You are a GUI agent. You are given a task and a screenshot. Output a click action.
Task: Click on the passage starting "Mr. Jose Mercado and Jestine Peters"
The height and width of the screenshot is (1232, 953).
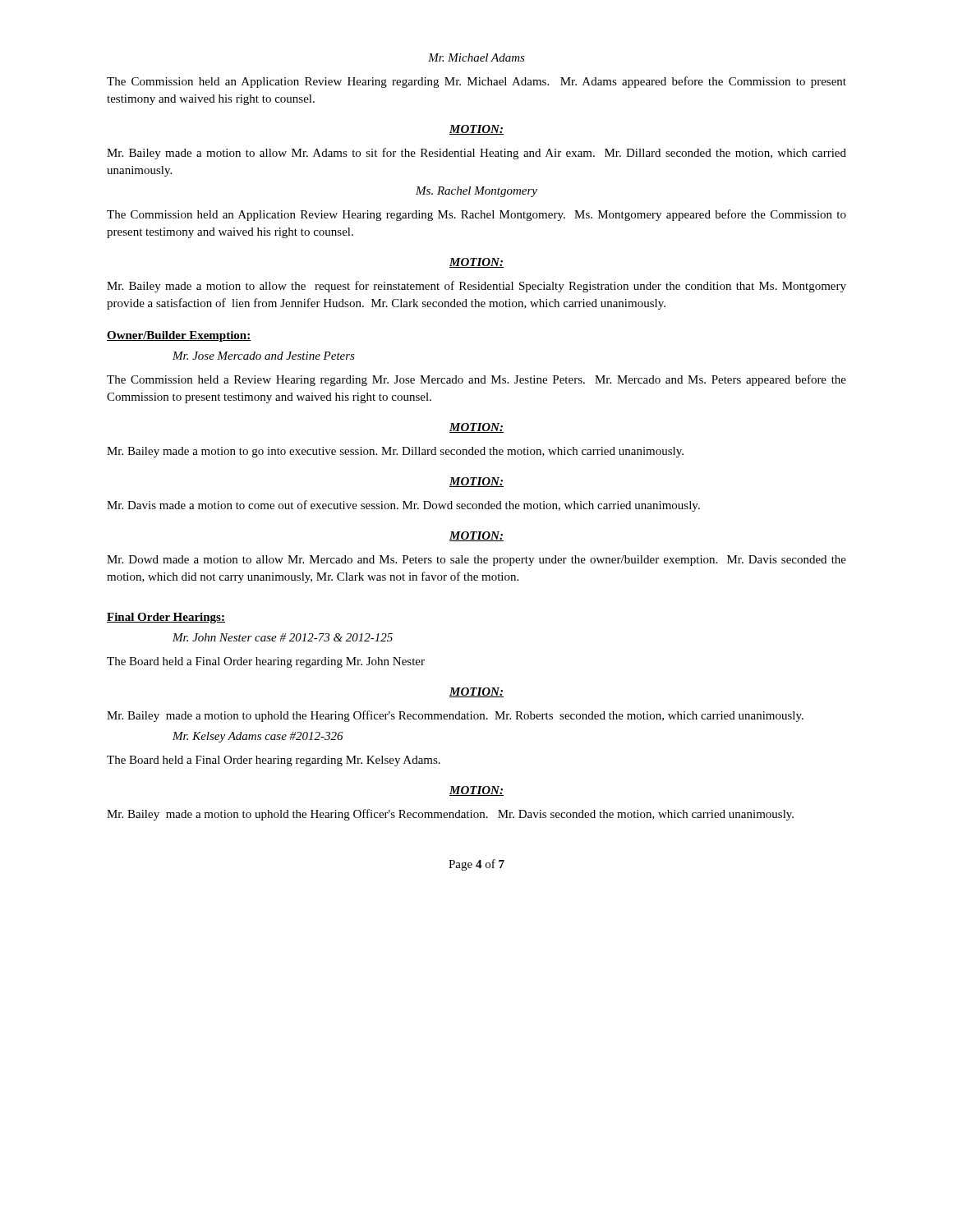(x=264, y=356)
